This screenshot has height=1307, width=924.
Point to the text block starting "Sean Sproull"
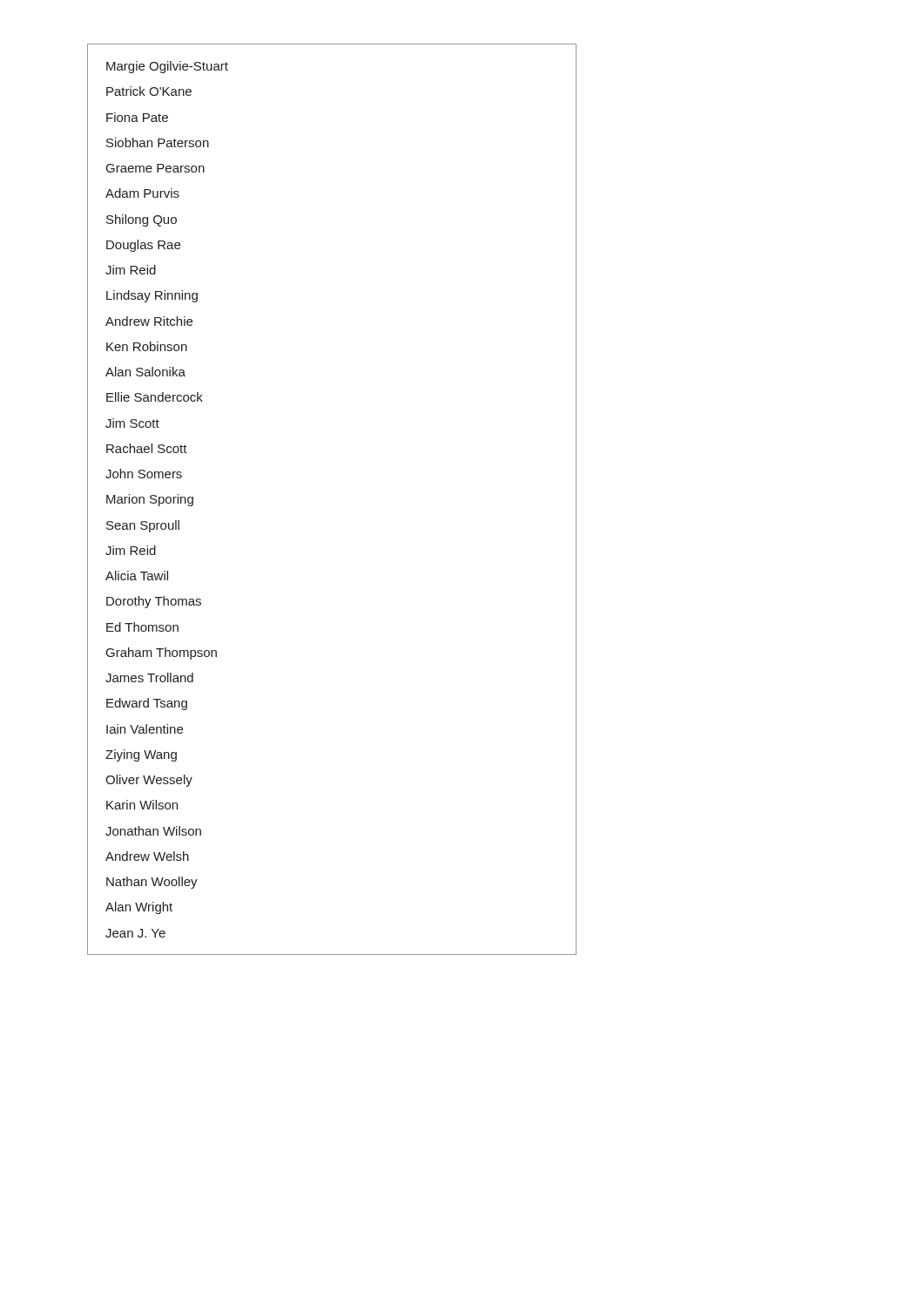[143, 525]
